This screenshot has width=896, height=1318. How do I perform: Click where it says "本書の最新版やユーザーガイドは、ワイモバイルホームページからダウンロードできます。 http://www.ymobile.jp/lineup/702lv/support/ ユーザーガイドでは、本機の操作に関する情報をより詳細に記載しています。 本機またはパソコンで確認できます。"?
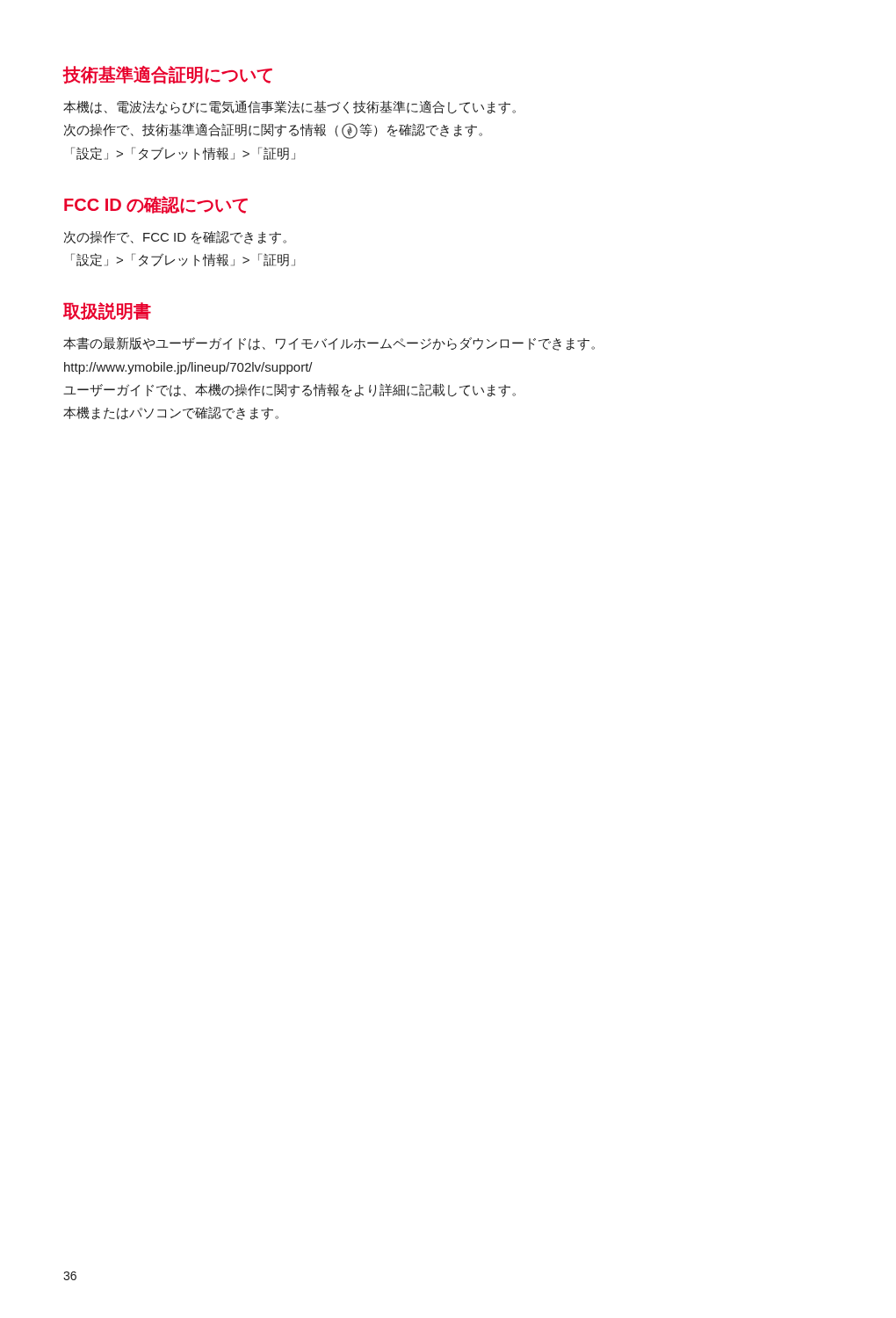coord(333,378)
